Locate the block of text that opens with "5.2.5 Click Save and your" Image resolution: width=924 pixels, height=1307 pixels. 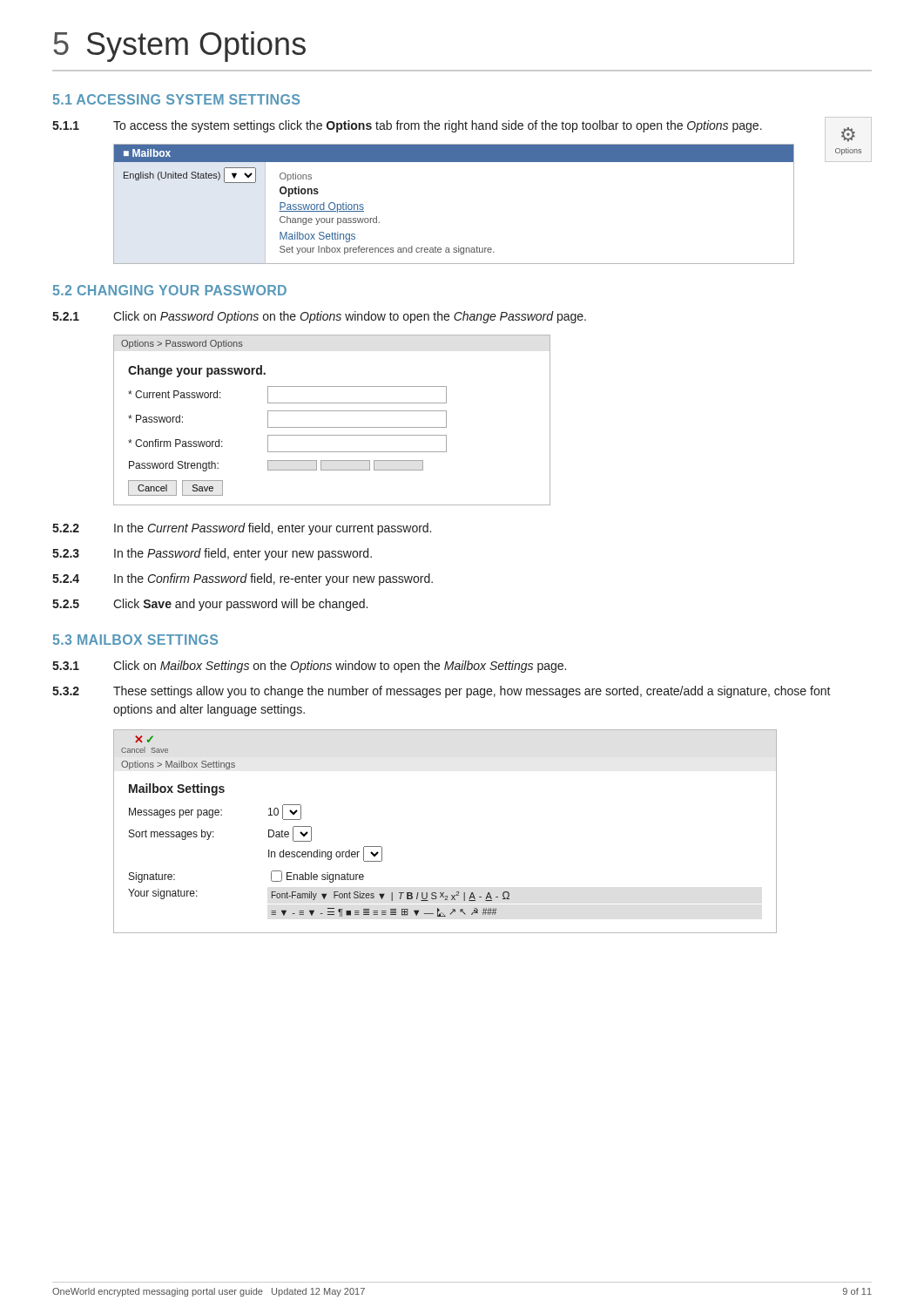point(210,605)
